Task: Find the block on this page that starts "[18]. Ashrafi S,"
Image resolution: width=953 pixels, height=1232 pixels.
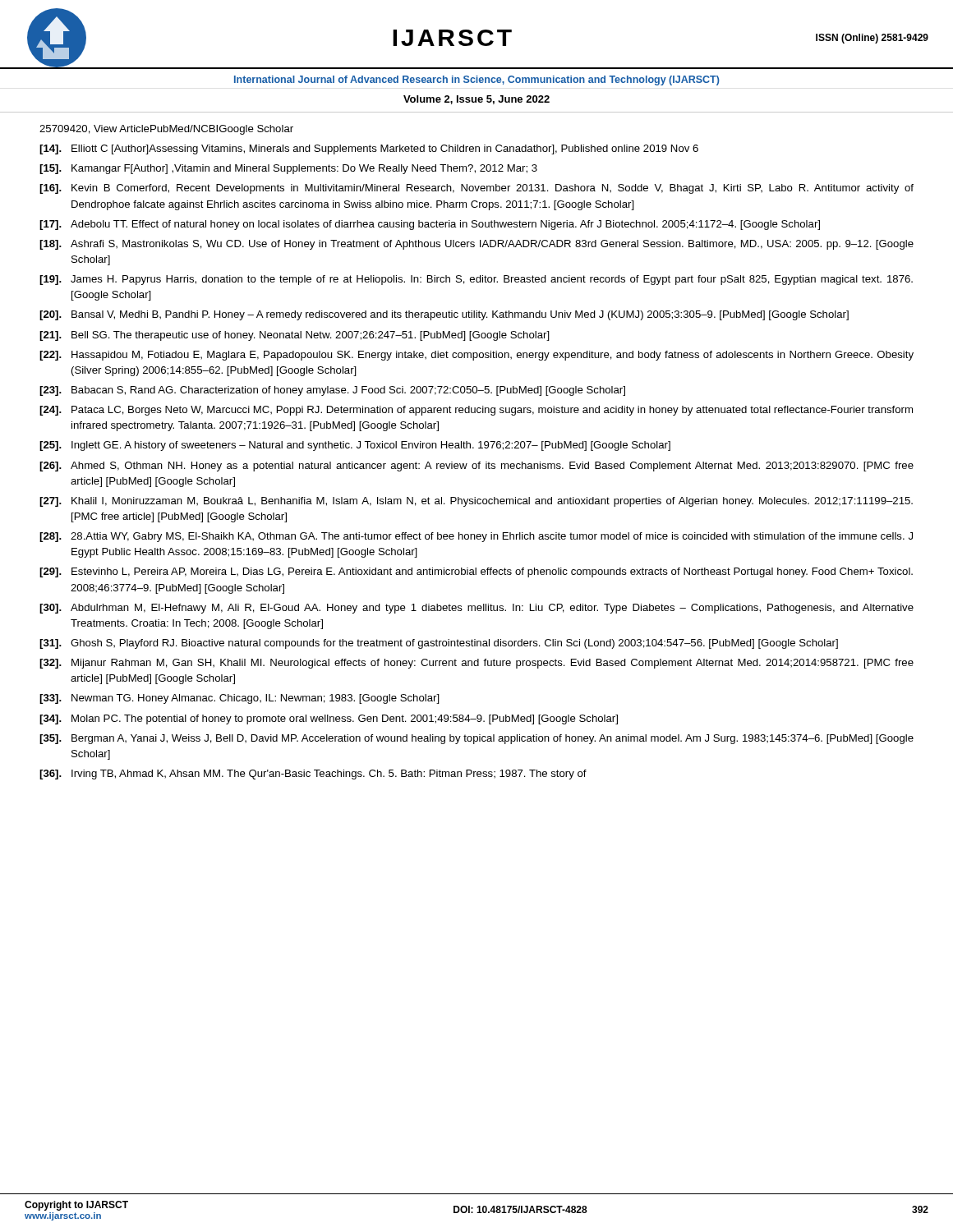Action: 476,251
